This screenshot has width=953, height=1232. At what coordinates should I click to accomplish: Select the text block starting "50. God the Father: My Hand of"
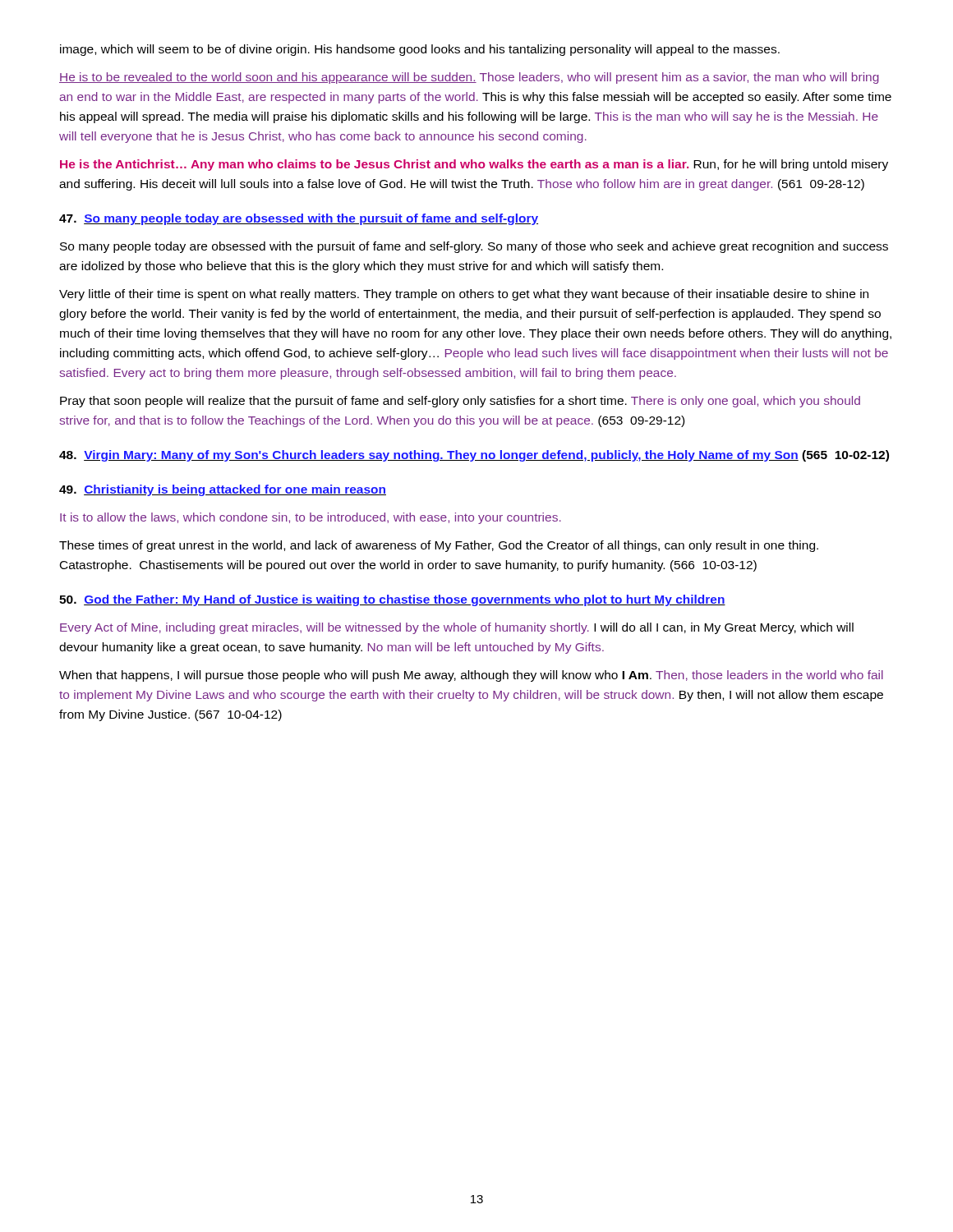click(476, 600)
